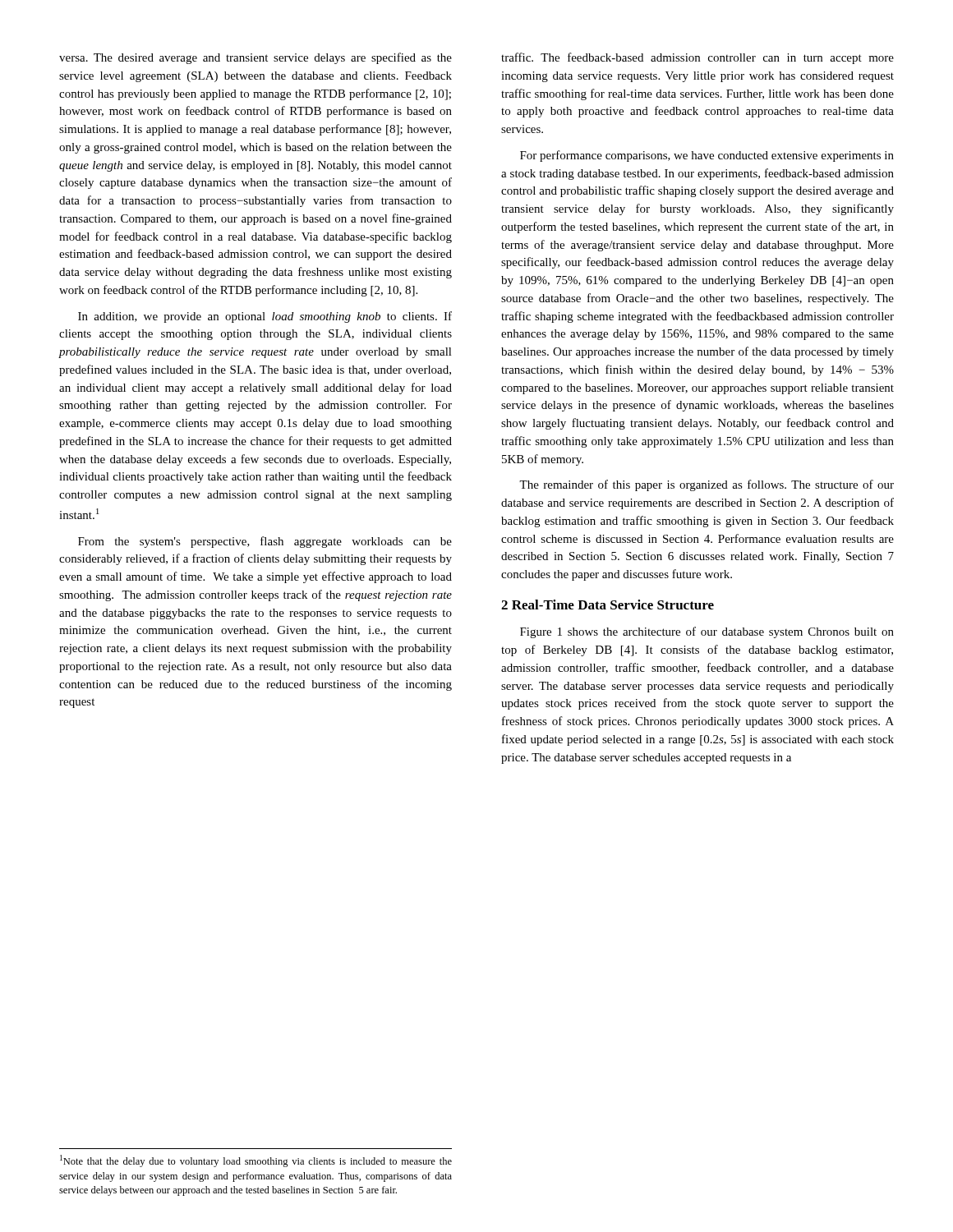Click on the text starting "For performance comparisons, we"
953x1232 pixels.
pyautogui.click(x=698, y=308)
